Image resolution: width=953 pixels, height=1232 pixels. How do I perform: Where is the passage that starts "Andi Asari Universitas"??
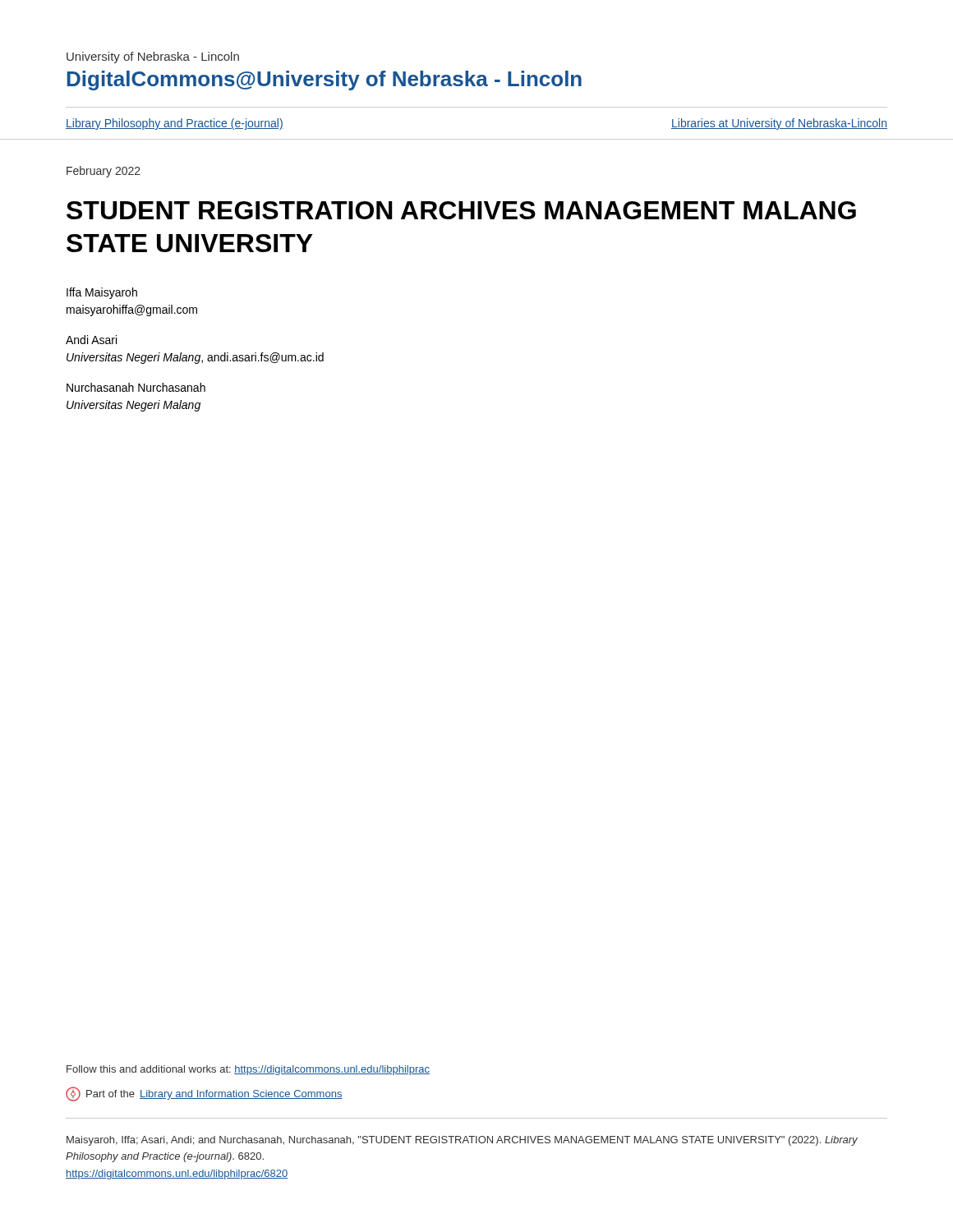point(91,340)
